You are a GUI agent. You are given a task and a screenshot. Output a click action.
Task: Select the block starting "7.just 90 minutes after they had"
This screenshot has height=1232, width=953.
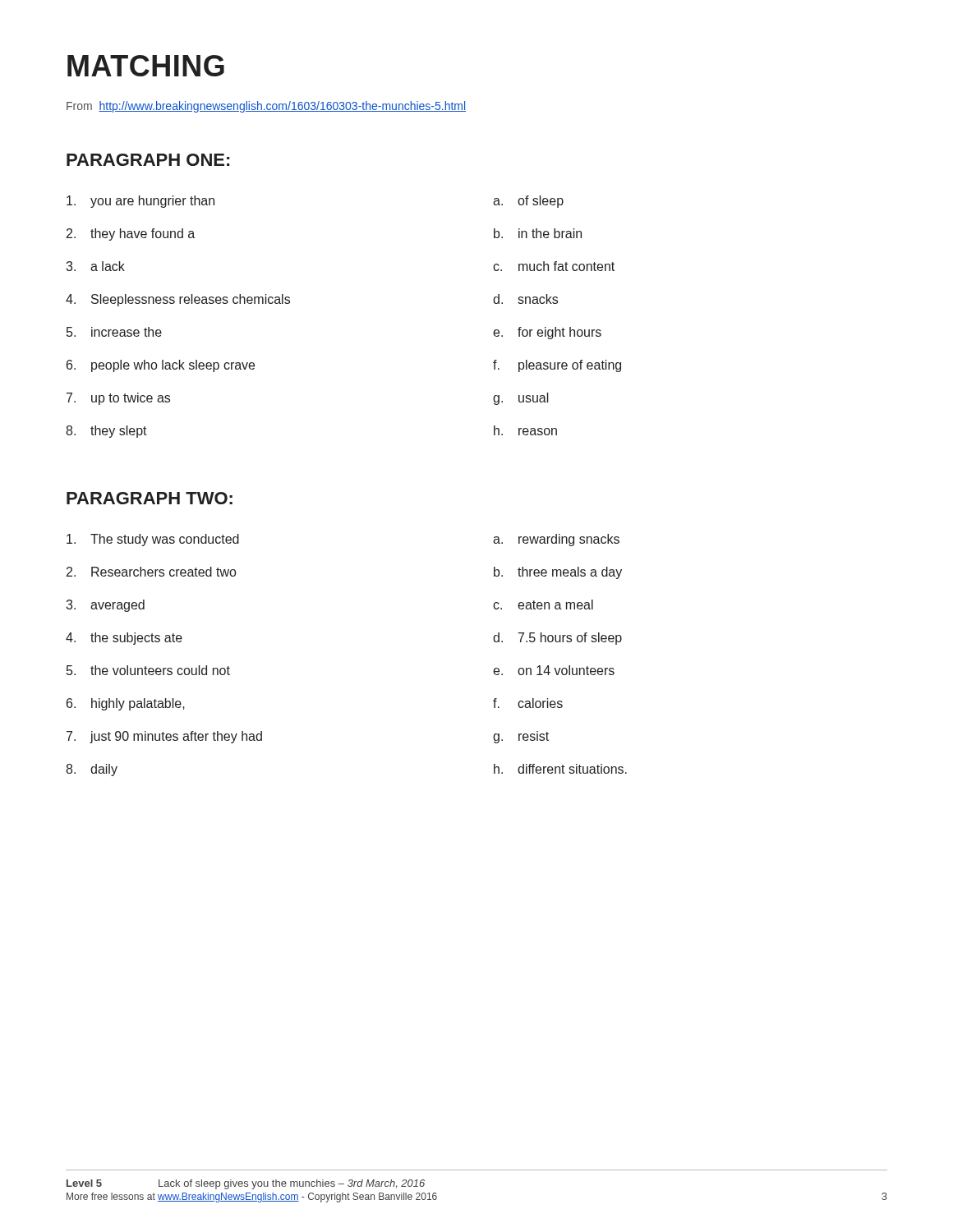[x=175, y=737]
